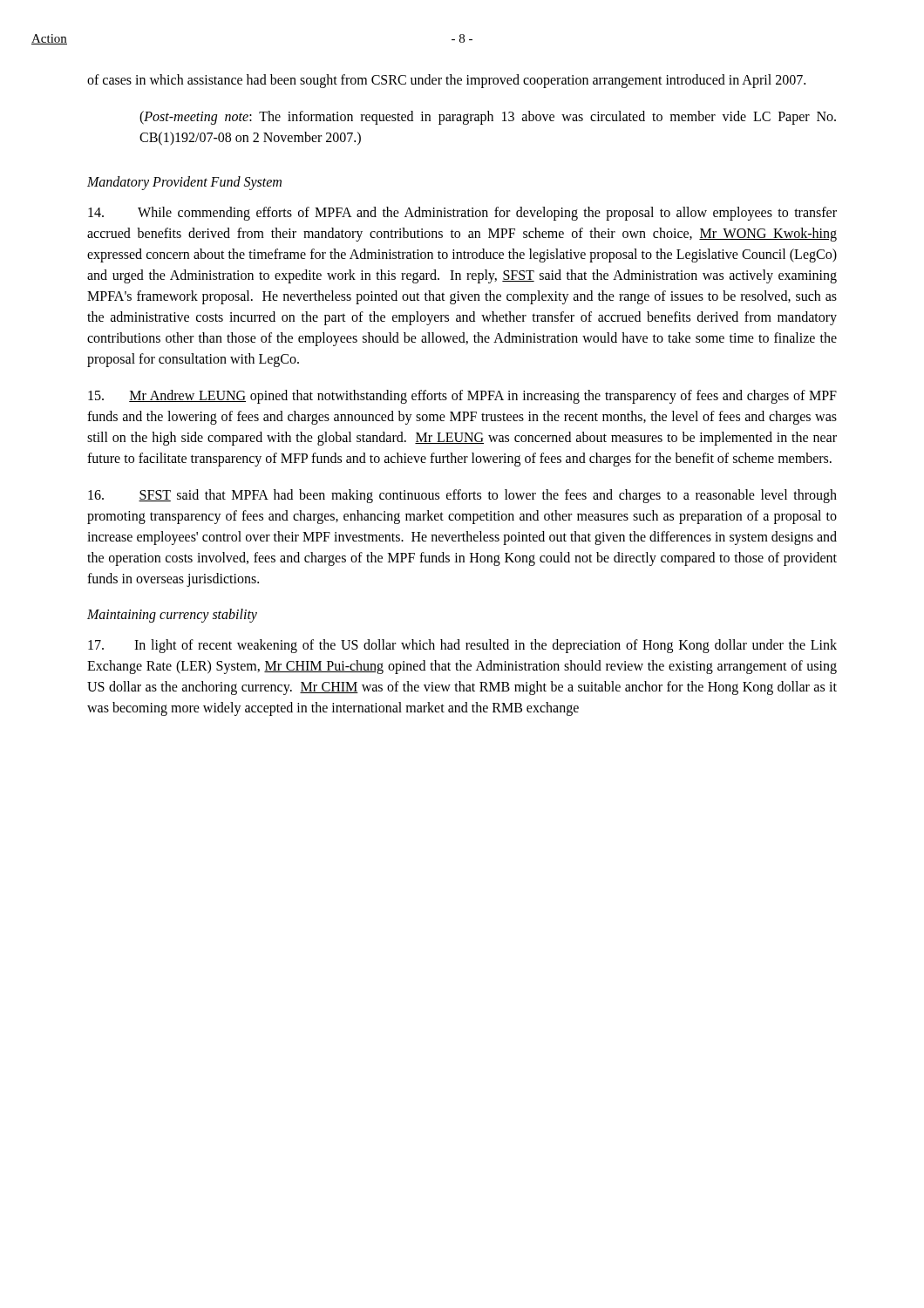Find the text block containing "SFST said that MPFA had been"
Screen dimensions: 1308x924
(462, 537)
